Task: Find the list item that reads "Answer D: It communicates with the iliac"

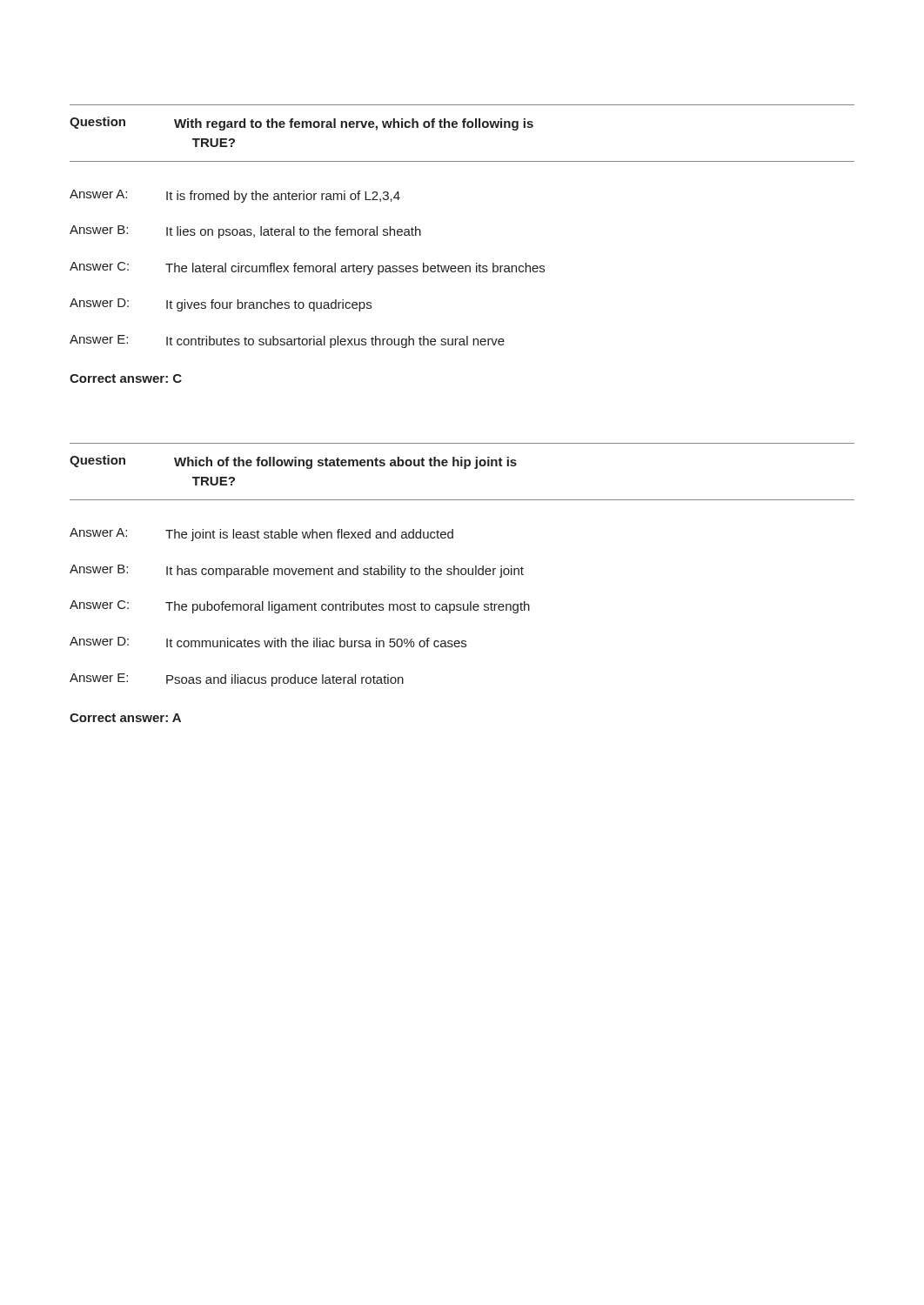Action: (268, 643)
